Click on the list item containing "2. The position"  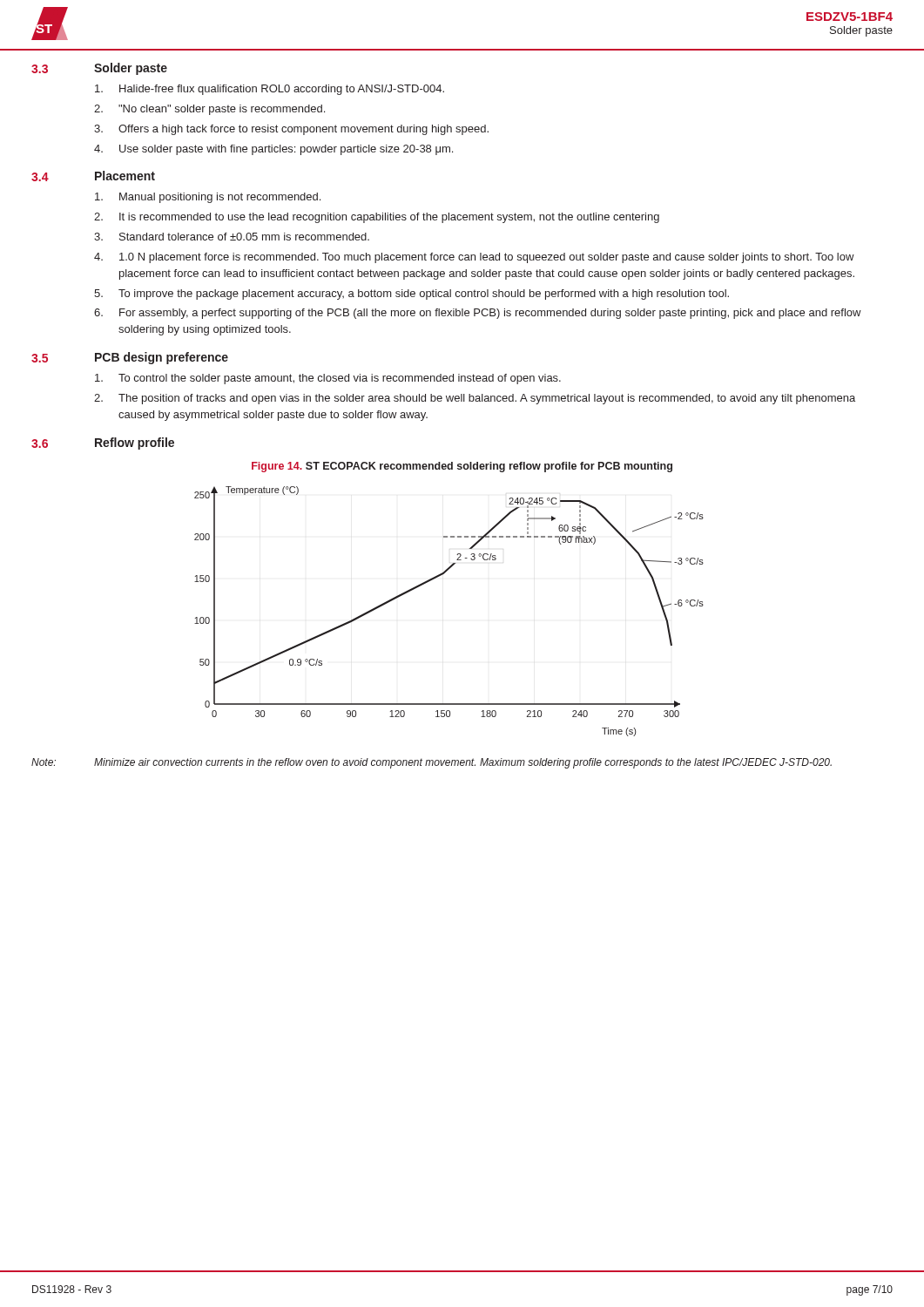click(493, 407)
